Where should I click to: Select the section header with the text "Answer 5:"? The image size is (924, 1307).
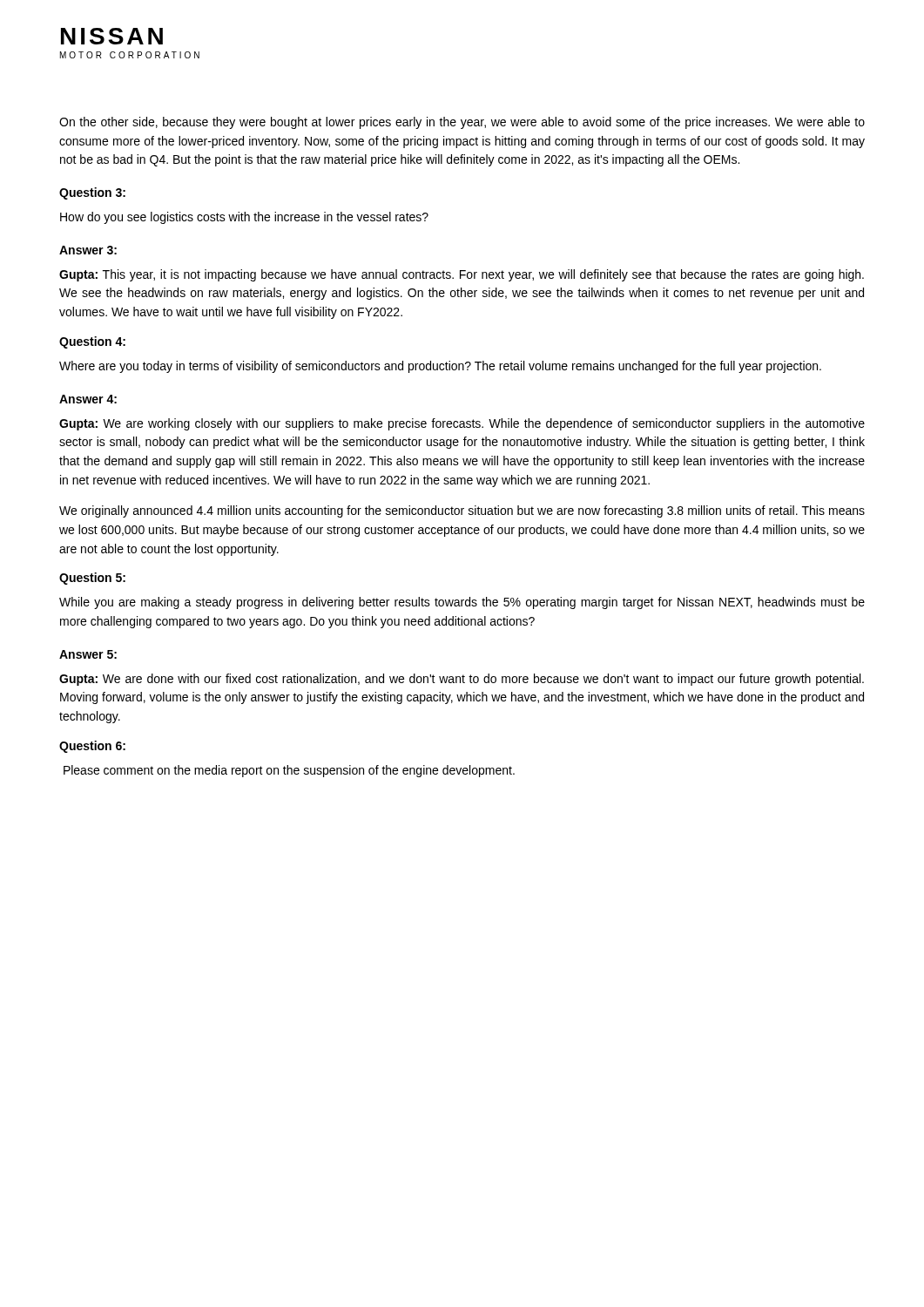(88, 654)
